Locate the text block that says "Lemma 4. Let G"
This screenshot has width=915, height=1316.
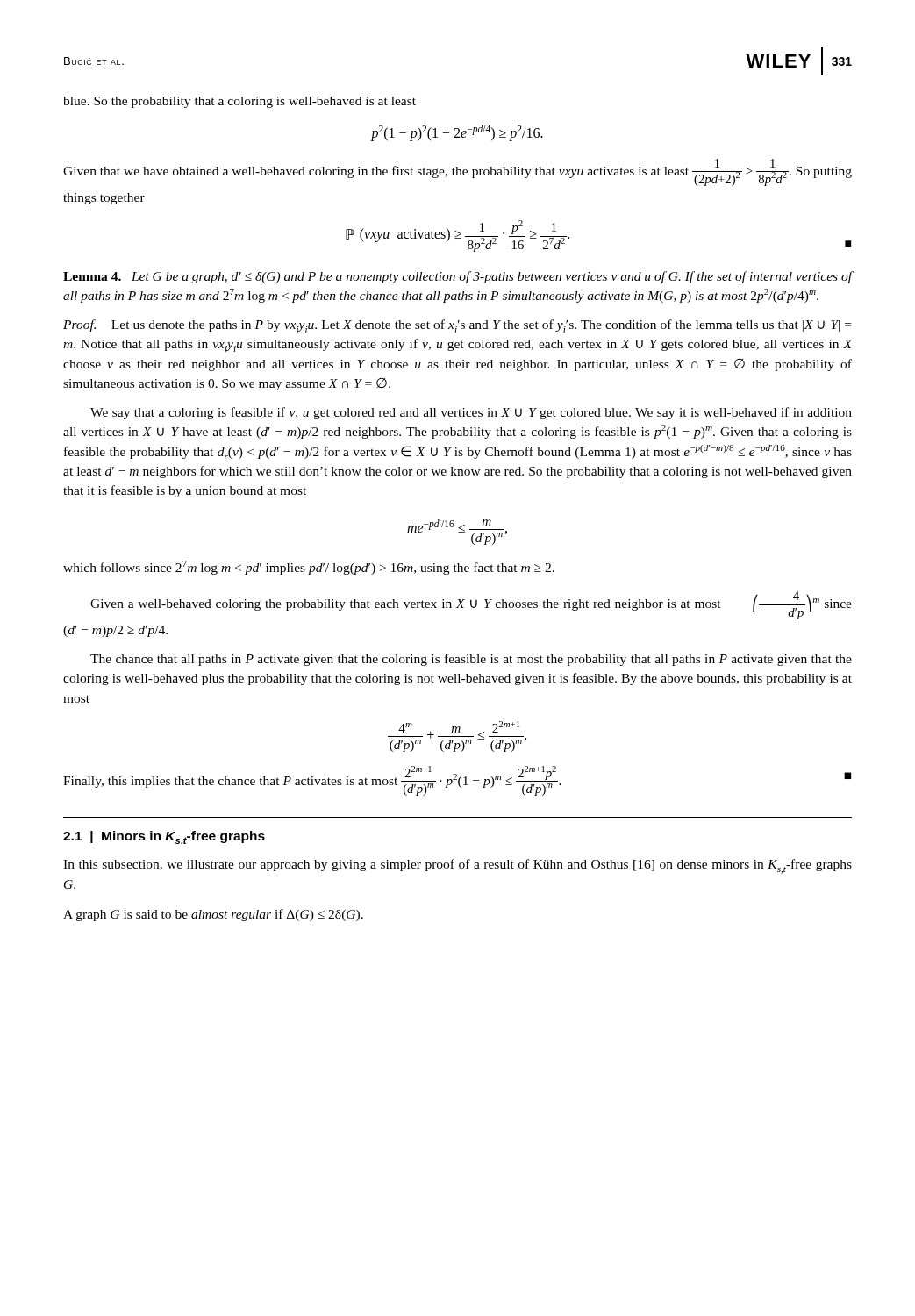pos(458,286)
